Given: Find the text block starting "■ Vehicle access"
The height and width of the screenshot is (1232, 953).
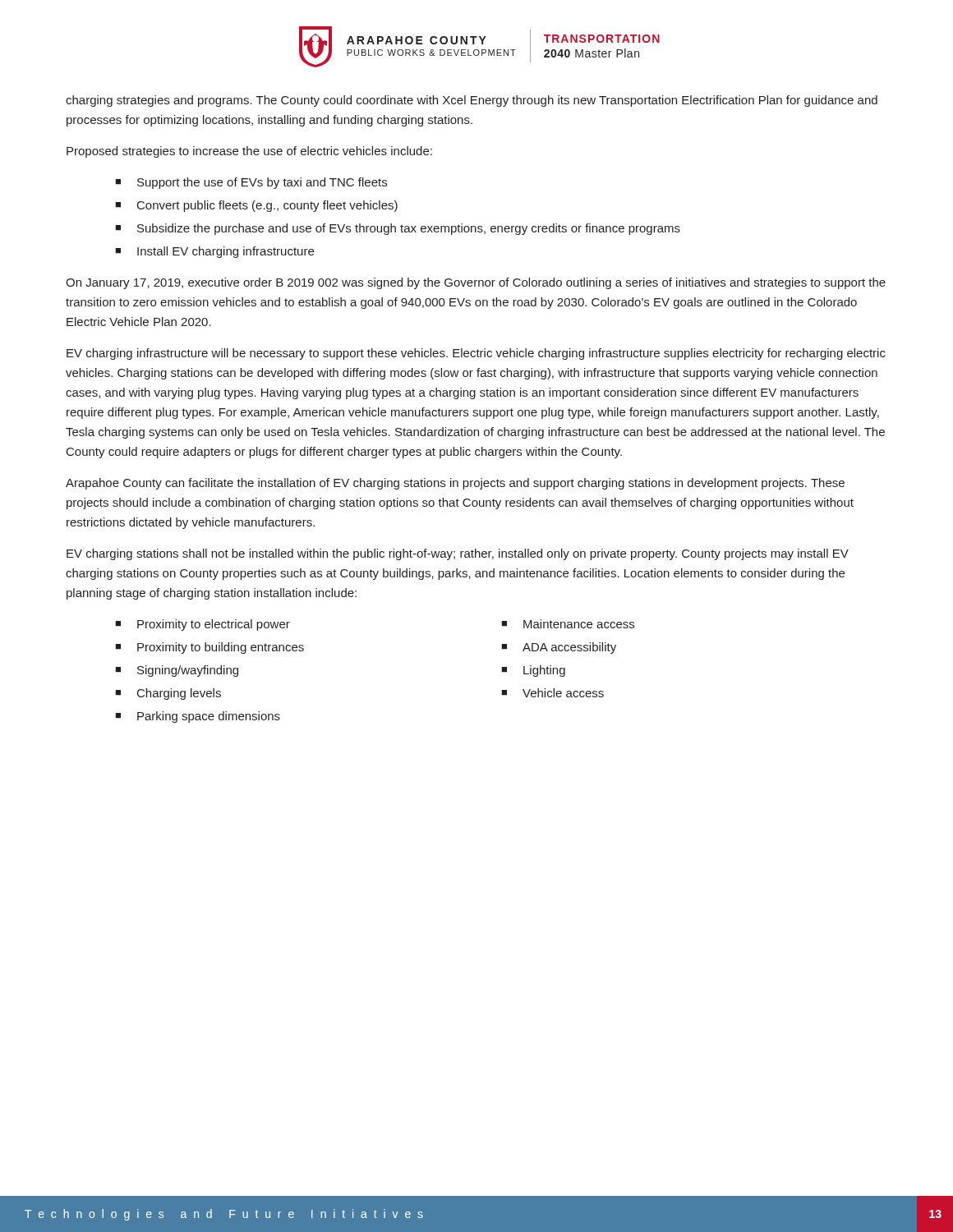Looking at the screenshot, I should tap(553, 693).
